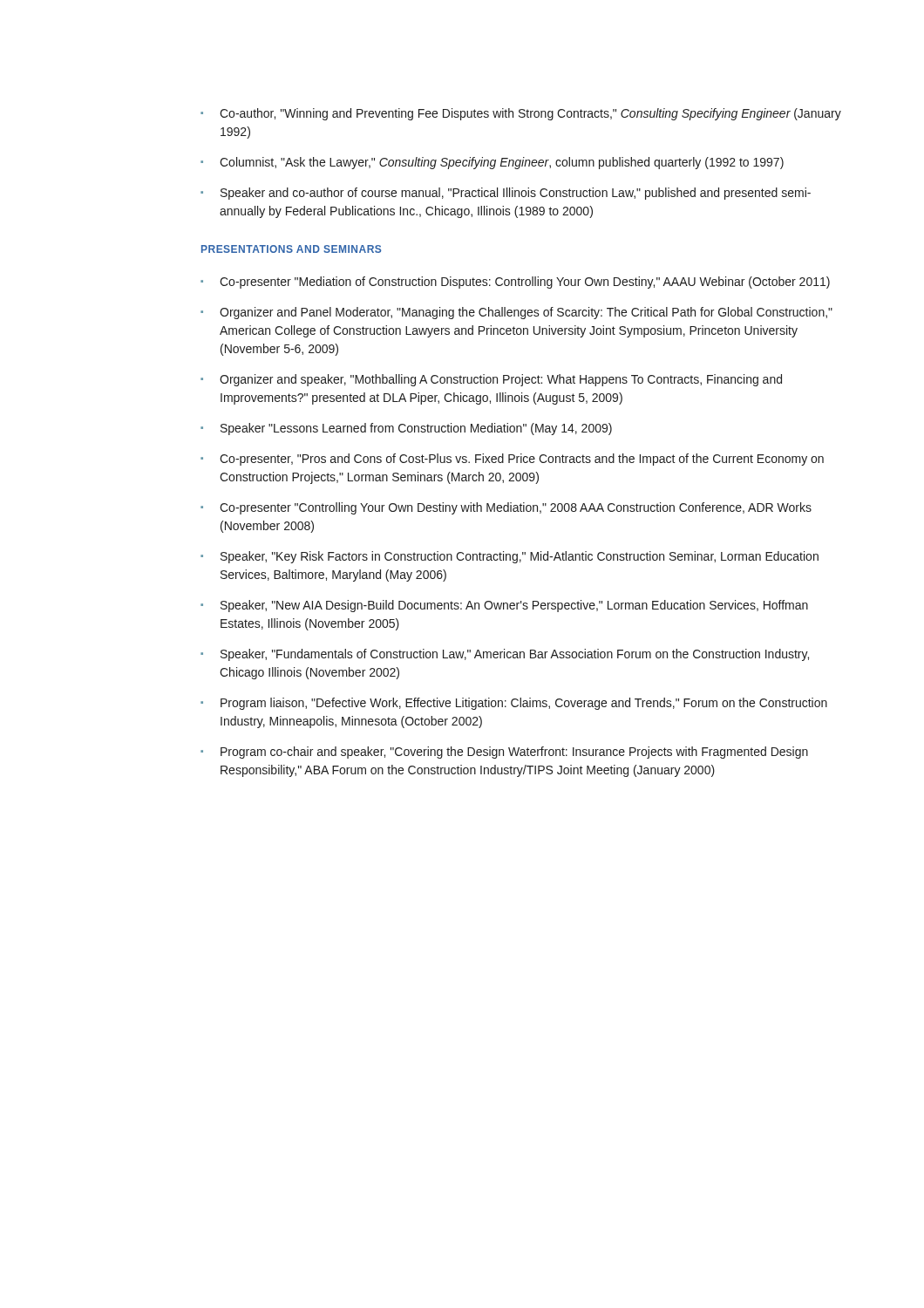The height and width of the screenshot is (1308, 924).
Task: Find the block on this page that starts "Program liaison, "Defective Work, Effective Litigation:"
Action: click(x=524, y=712)
